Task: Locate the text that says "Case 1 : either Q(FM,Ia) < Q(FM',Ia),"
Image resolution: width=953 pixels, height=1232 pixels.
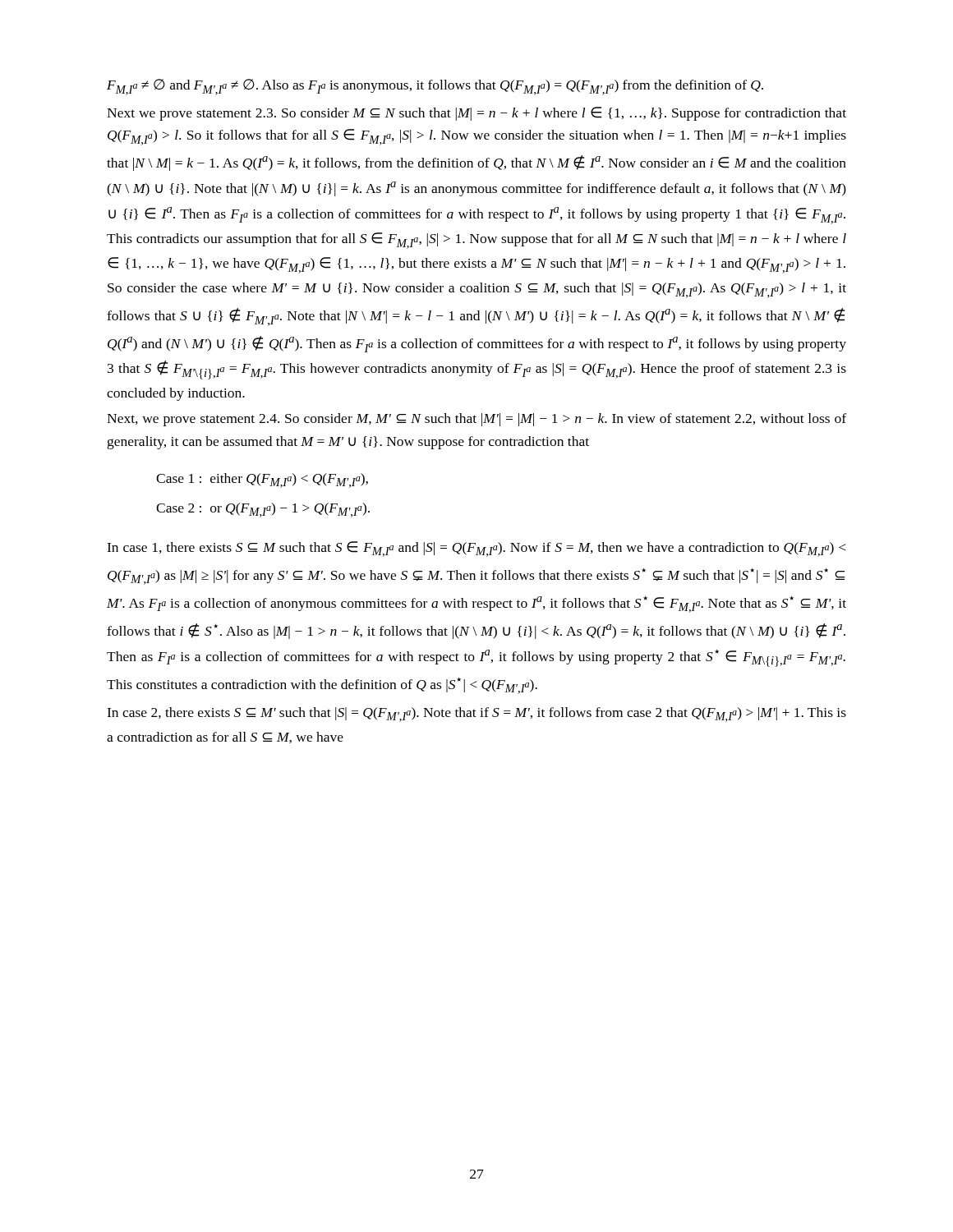Action: [x=262, y=480]
